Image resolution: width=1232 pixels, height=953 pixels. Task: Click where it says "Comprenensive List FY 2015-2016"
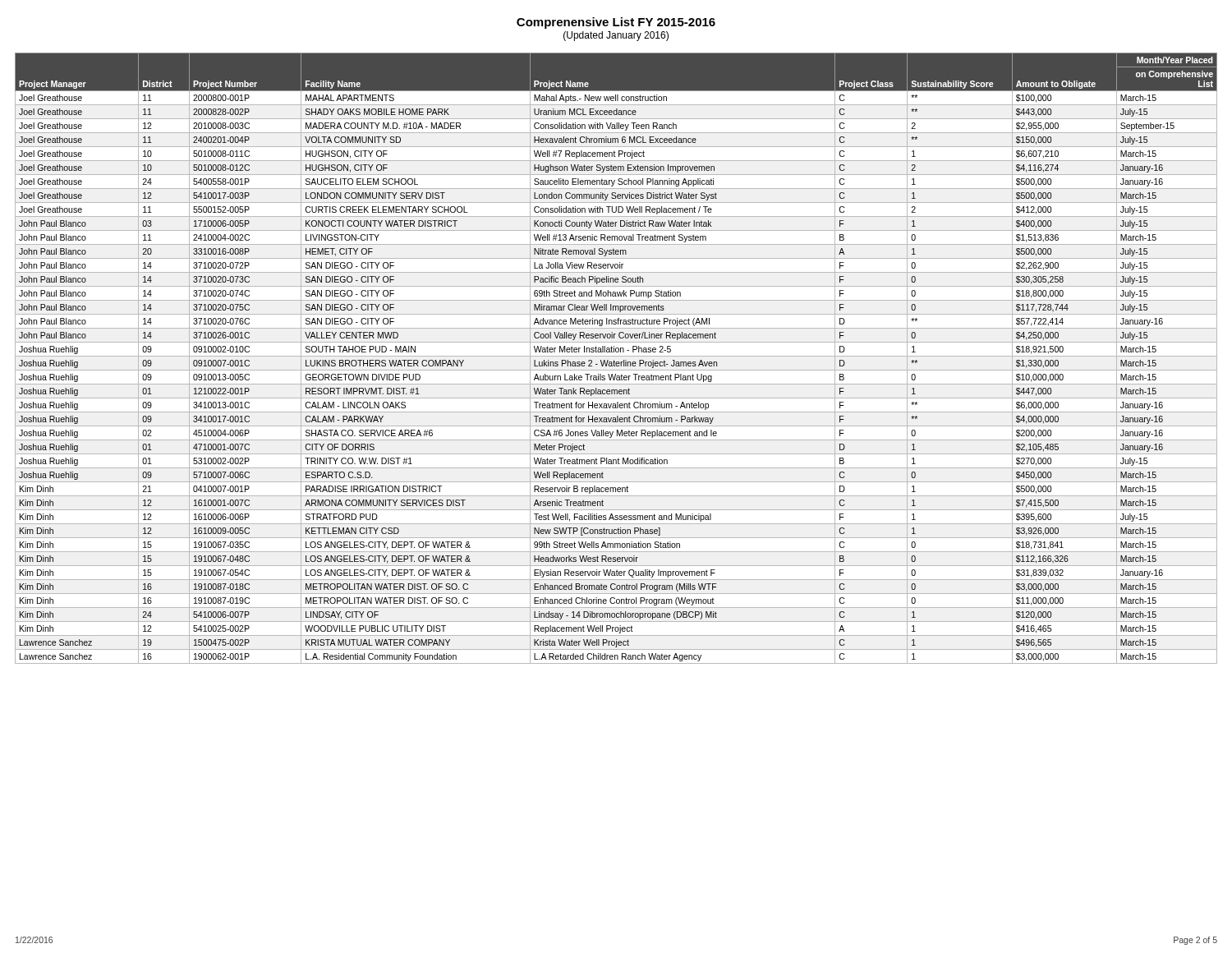616,22
